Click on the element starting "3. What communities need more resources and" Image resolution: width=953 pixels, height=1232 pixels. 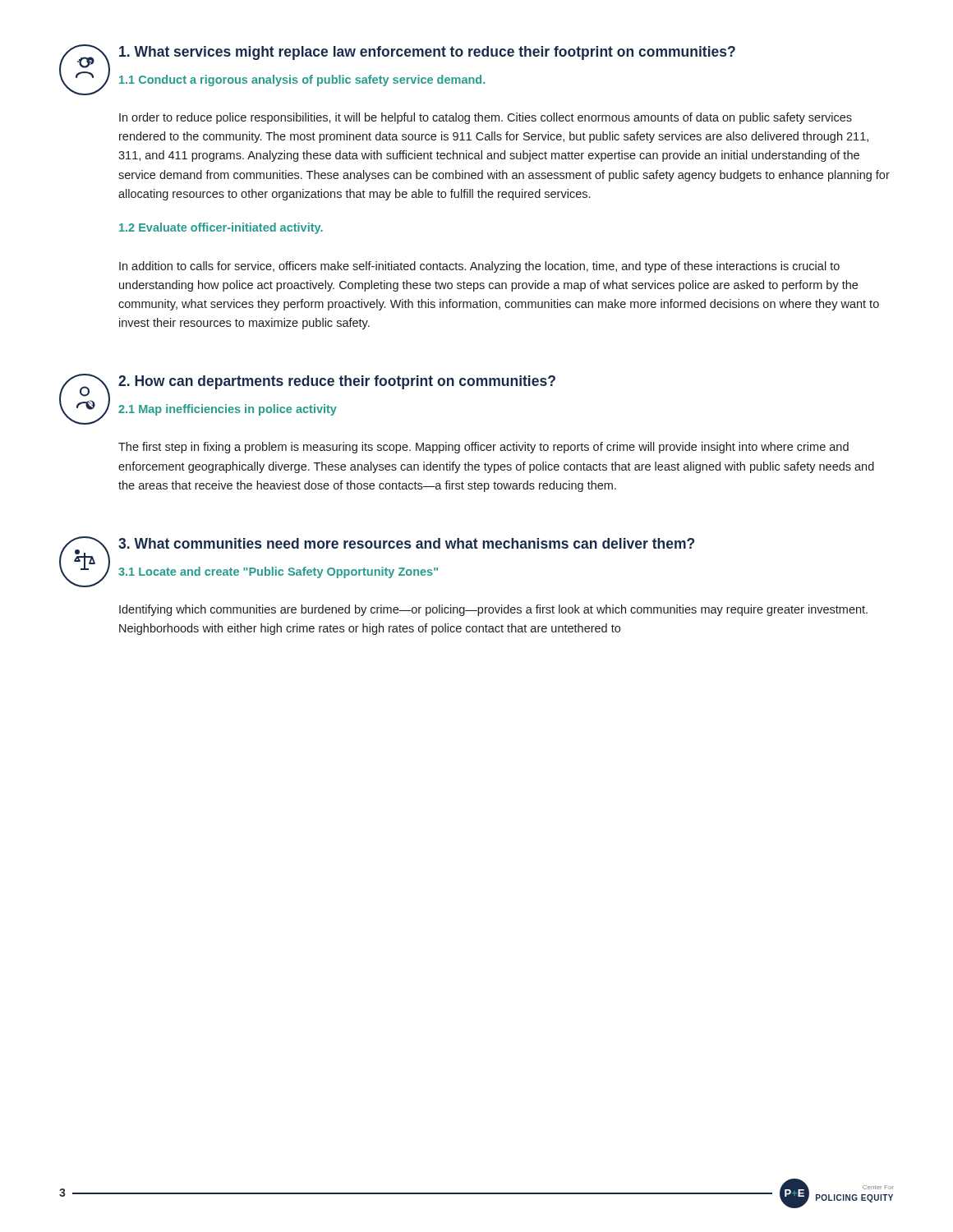506,544
